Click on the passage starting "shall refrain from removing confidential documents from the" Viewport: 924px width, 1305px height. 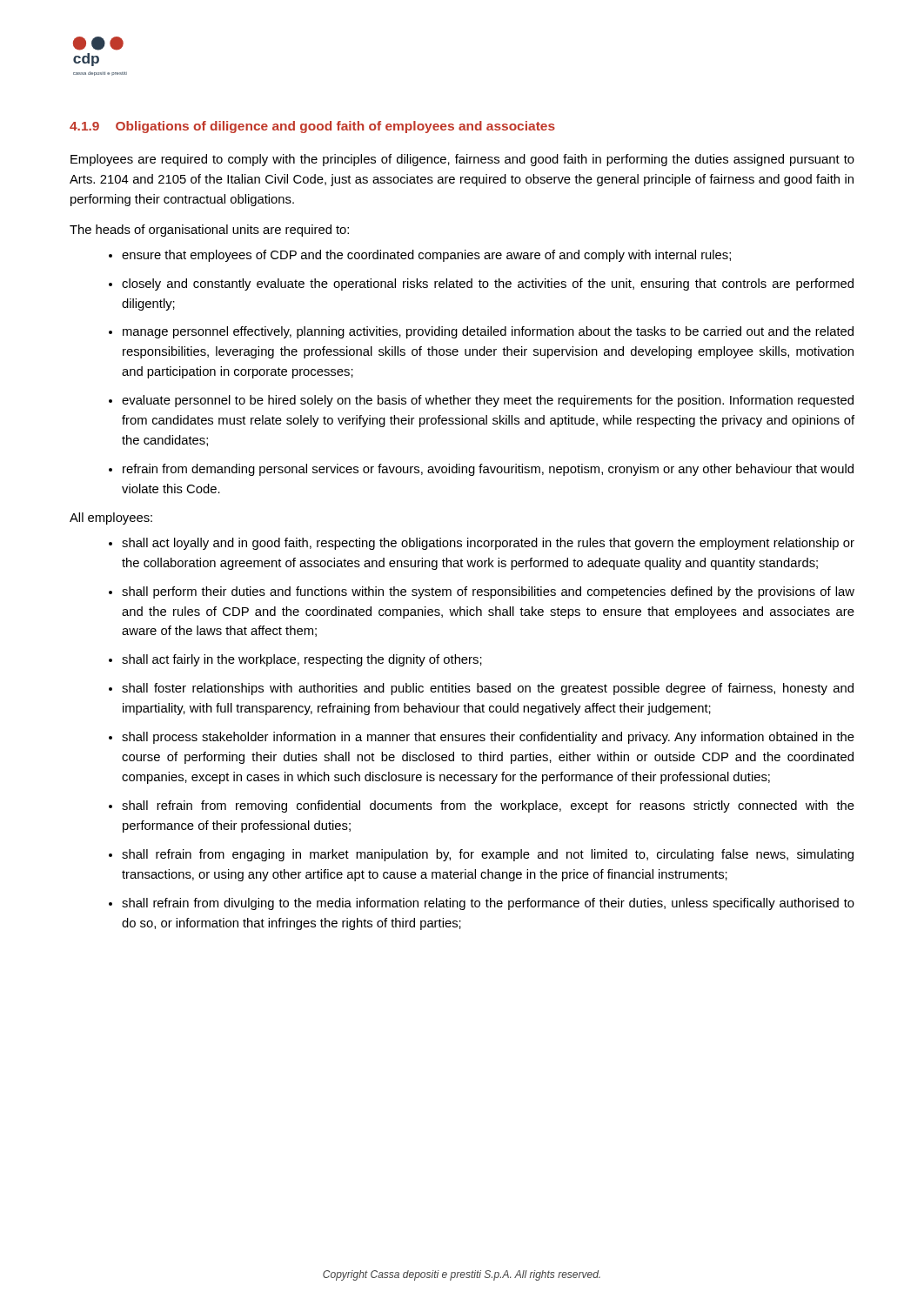[x=488, y=815]
